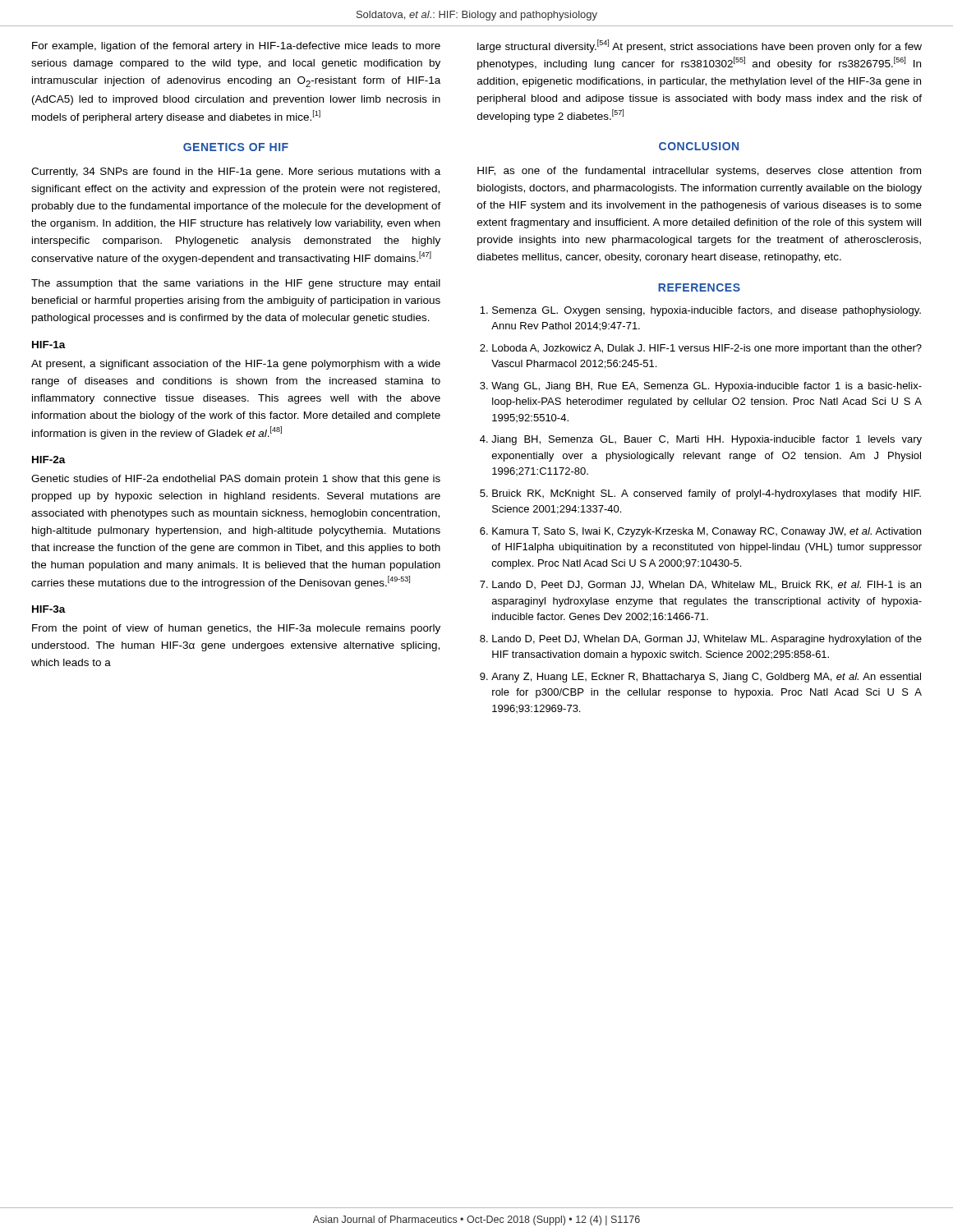Select the region starting "From the point of view of human"
The height and width of the screenshot is (1232, 953).
[236, 646]
